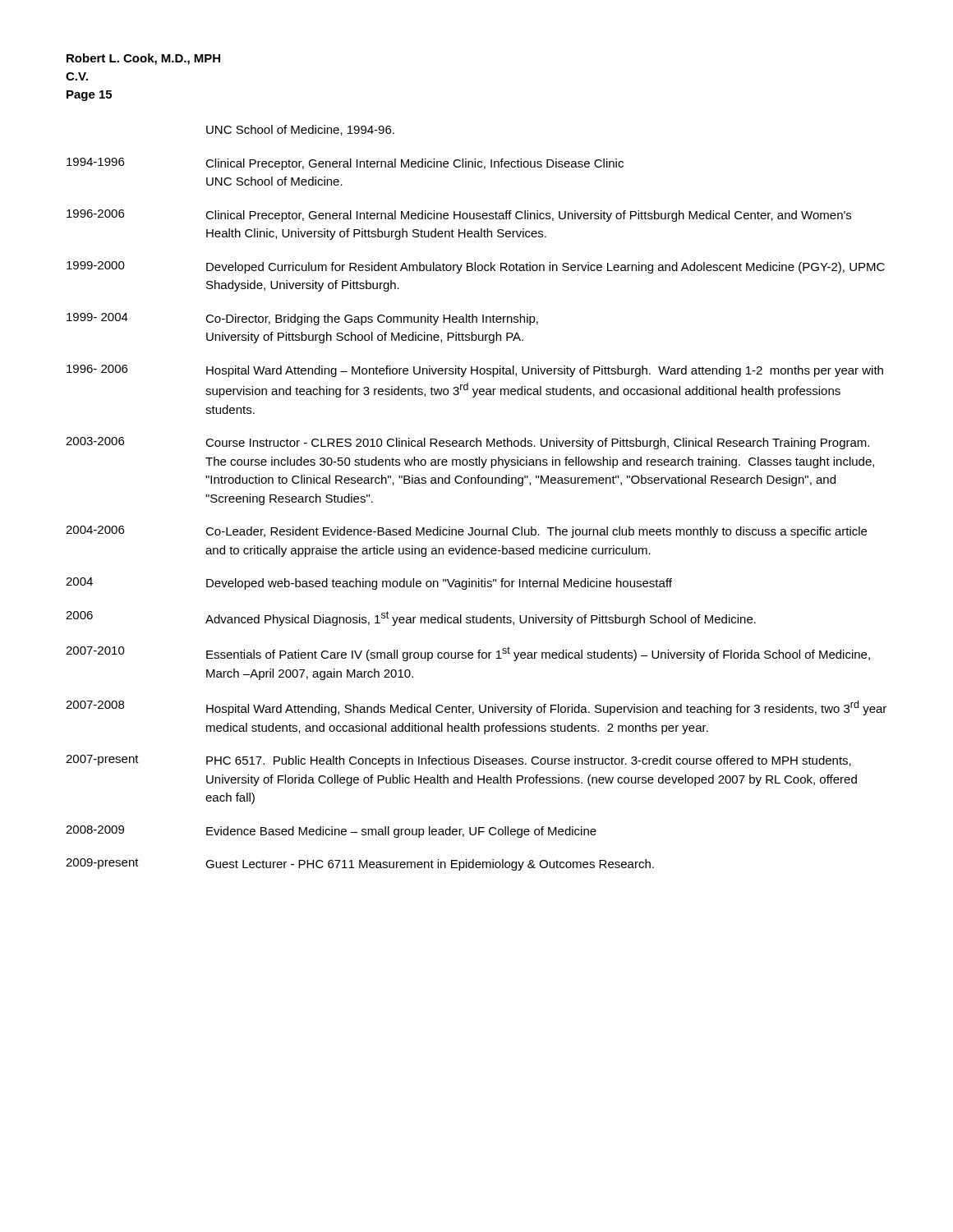Locate the element starting "2003-2006 Course Instructor - CLRES"
Image resolution: width=953 pixels, height=1232 pixels.
point(476,471)
